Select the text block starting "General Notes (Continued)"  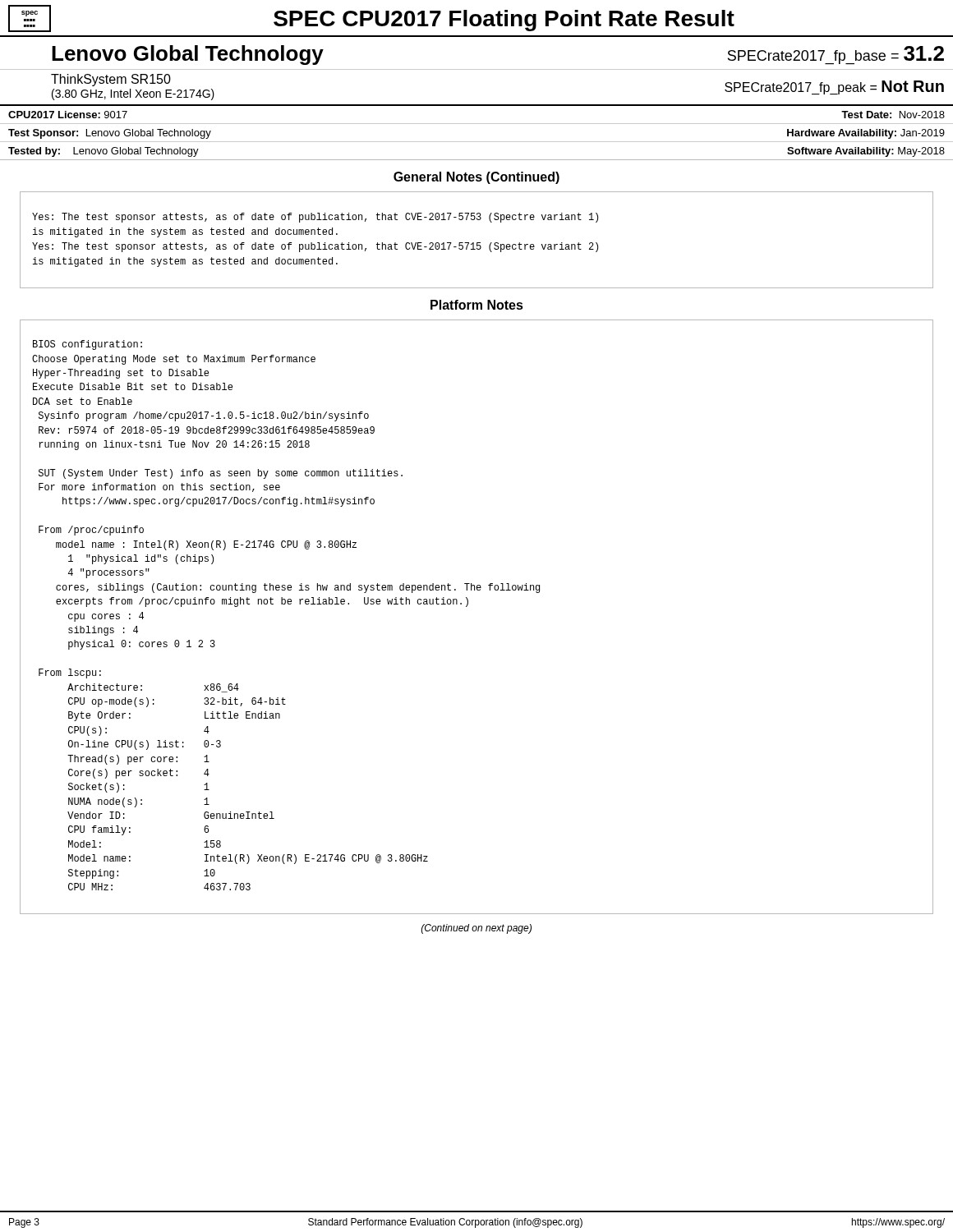[x=476, y=177]
